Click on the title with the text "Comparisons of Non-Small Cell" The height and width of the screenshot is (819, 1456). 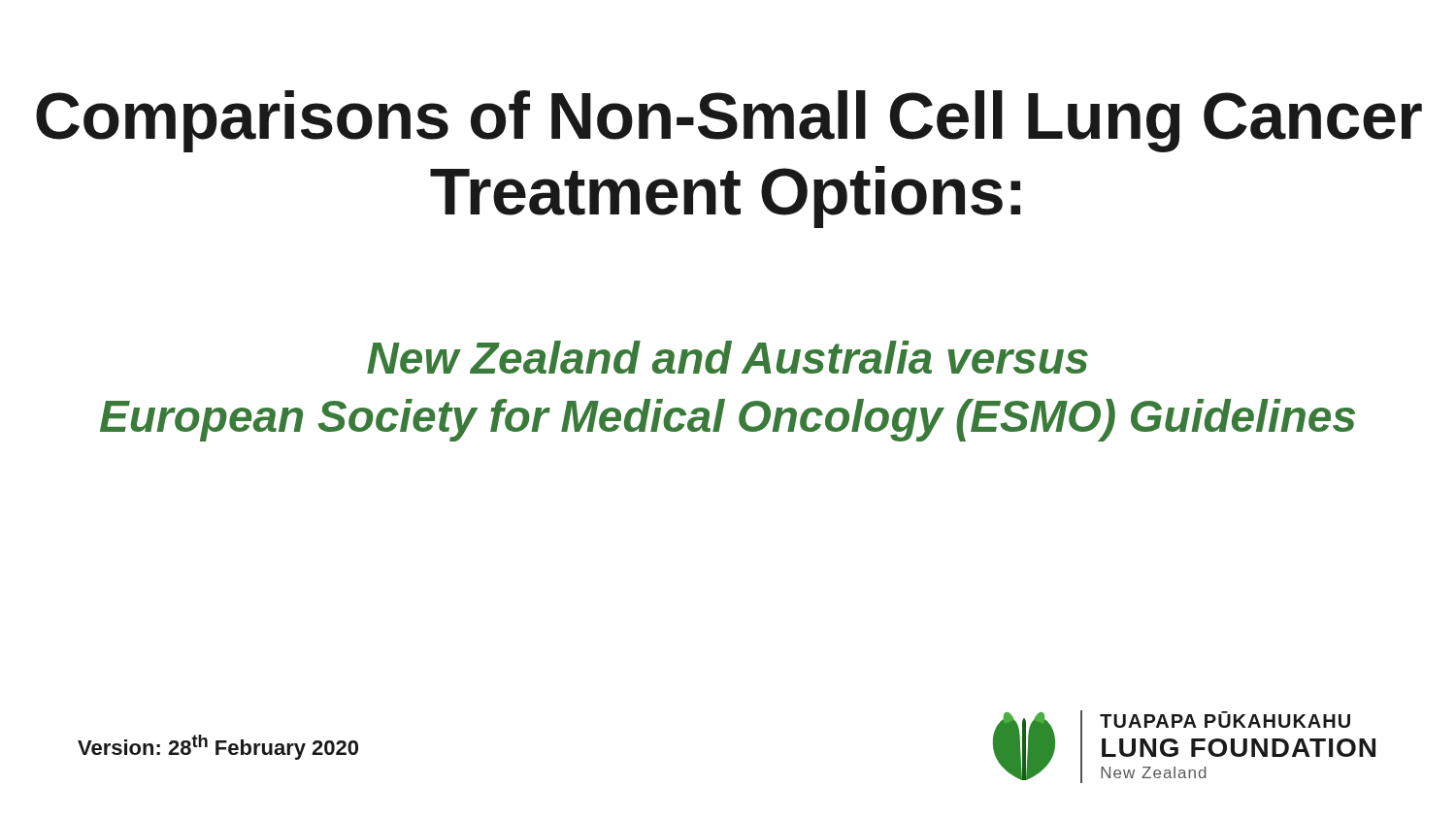[728, 154]
